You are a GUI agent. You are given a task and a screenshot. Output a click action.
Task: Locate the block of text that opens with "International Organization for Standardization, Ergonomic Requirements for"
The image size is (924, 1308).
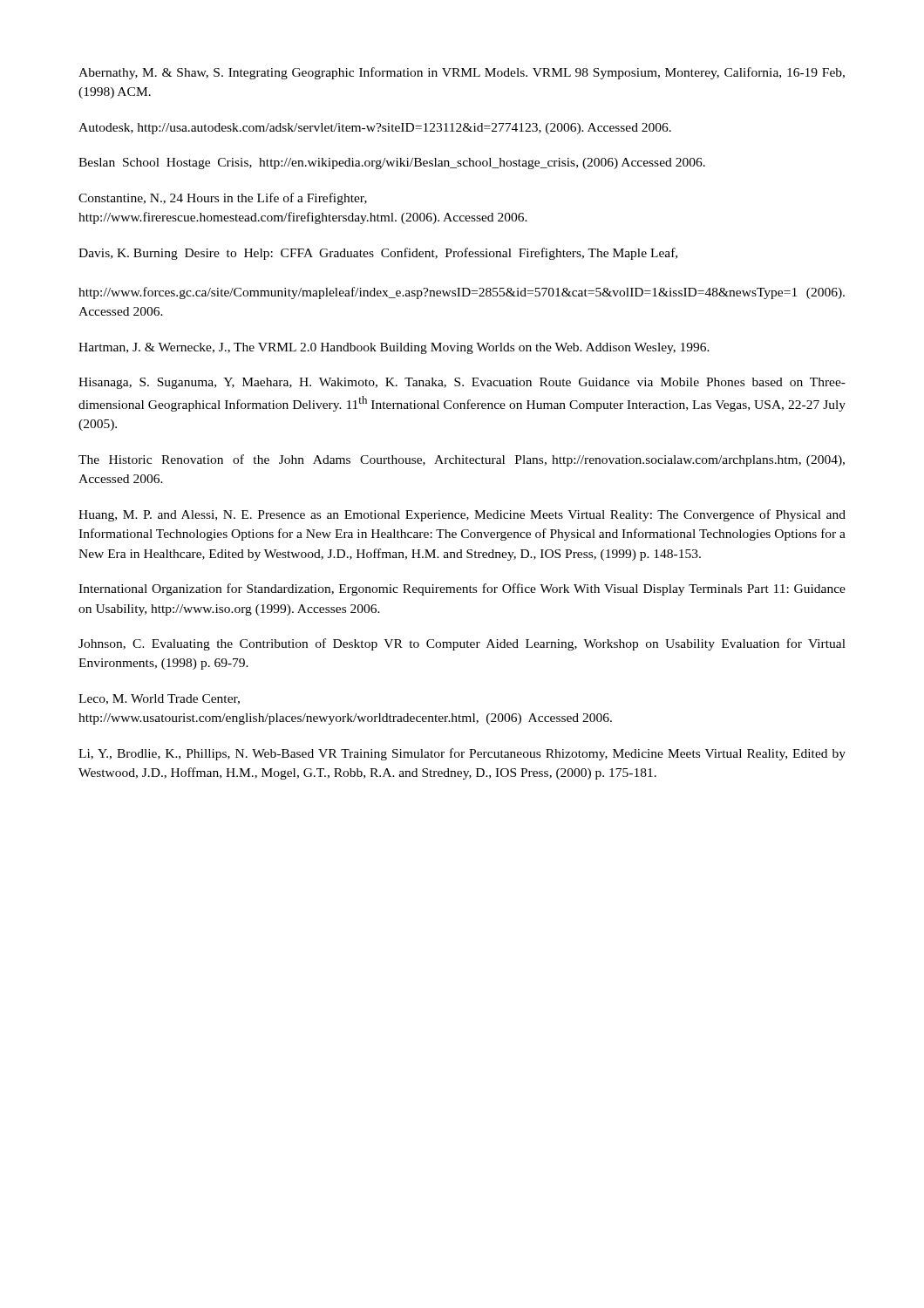click(x=462, y=598)
